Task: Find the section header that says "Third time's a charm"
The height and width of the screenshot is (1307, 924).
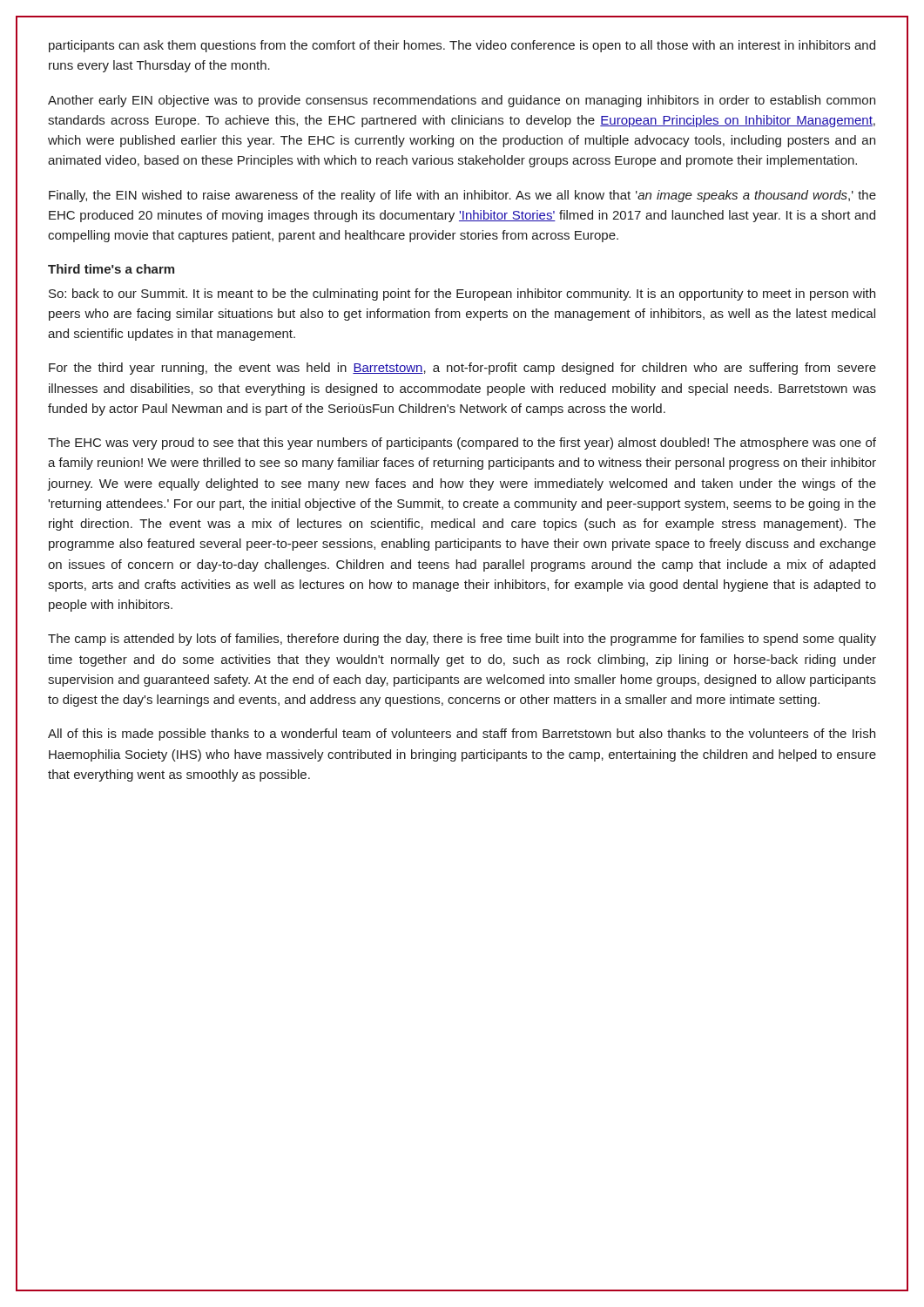Action: pyautogui.click(x=112, y=269)
